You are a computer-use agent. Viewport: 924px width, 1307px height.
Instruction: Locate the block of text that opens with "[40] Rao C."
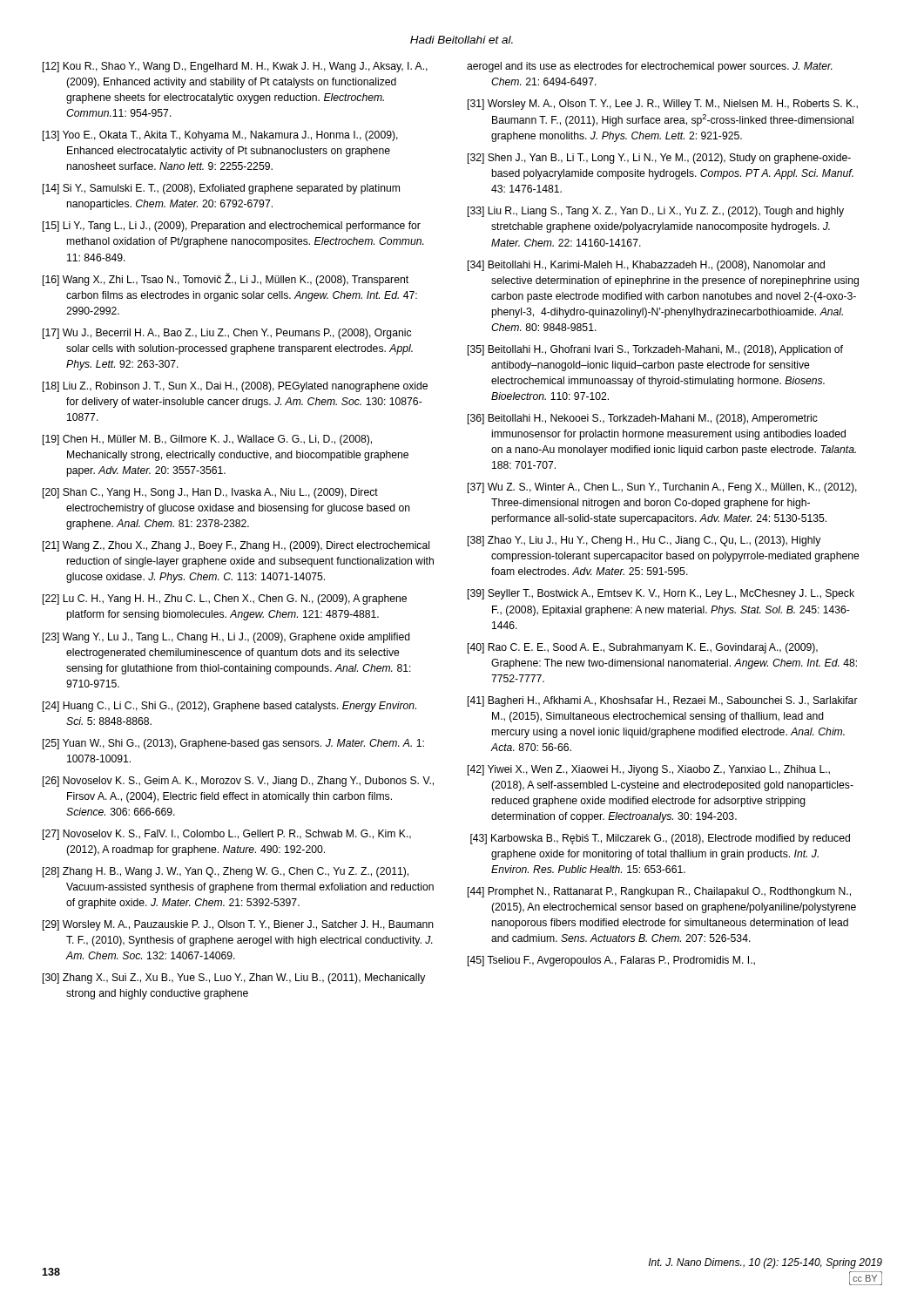pos(662,663)
